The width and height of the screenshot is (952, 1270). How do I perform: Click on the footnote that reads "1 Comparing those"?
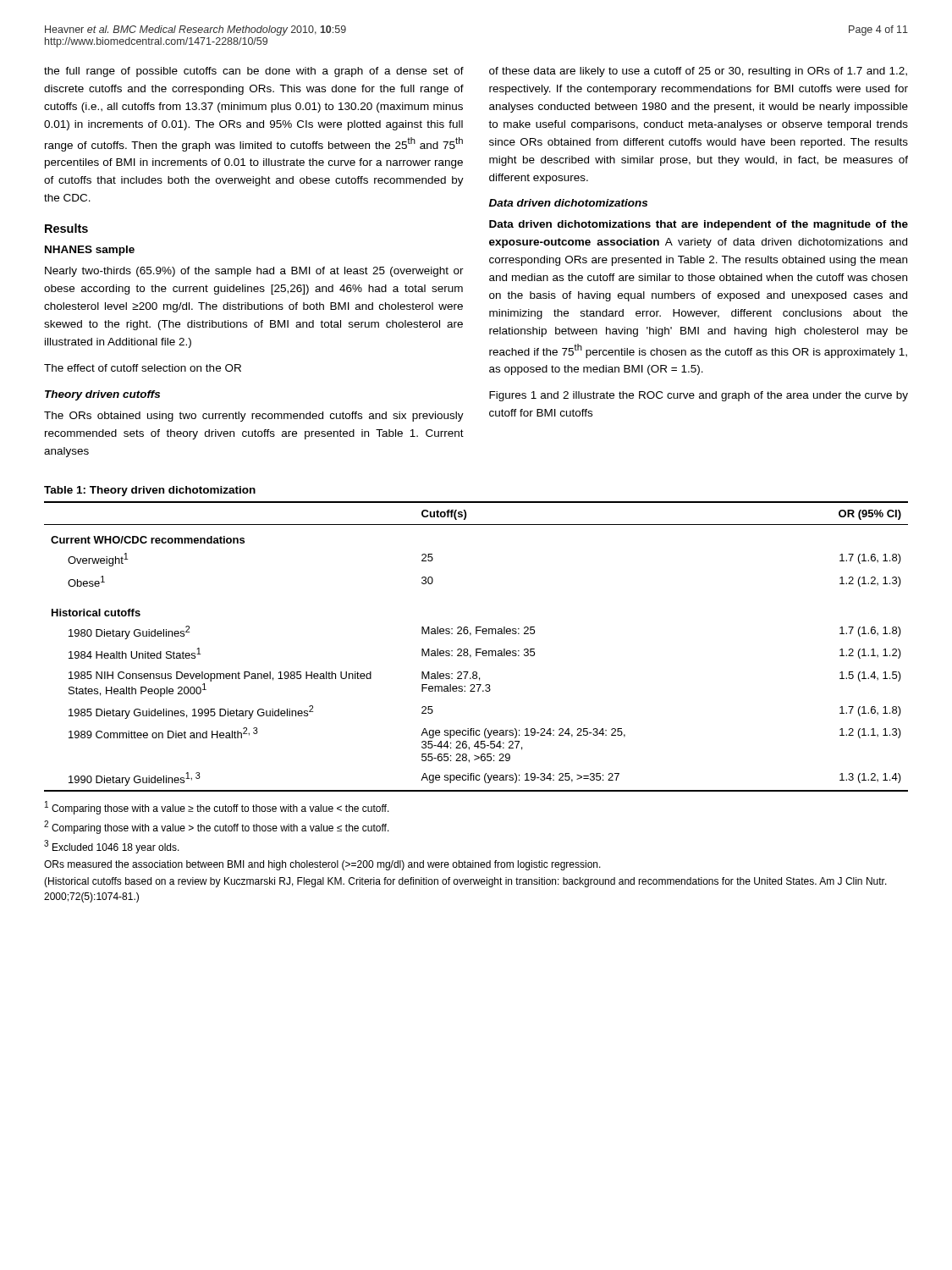tap(476, 851)
